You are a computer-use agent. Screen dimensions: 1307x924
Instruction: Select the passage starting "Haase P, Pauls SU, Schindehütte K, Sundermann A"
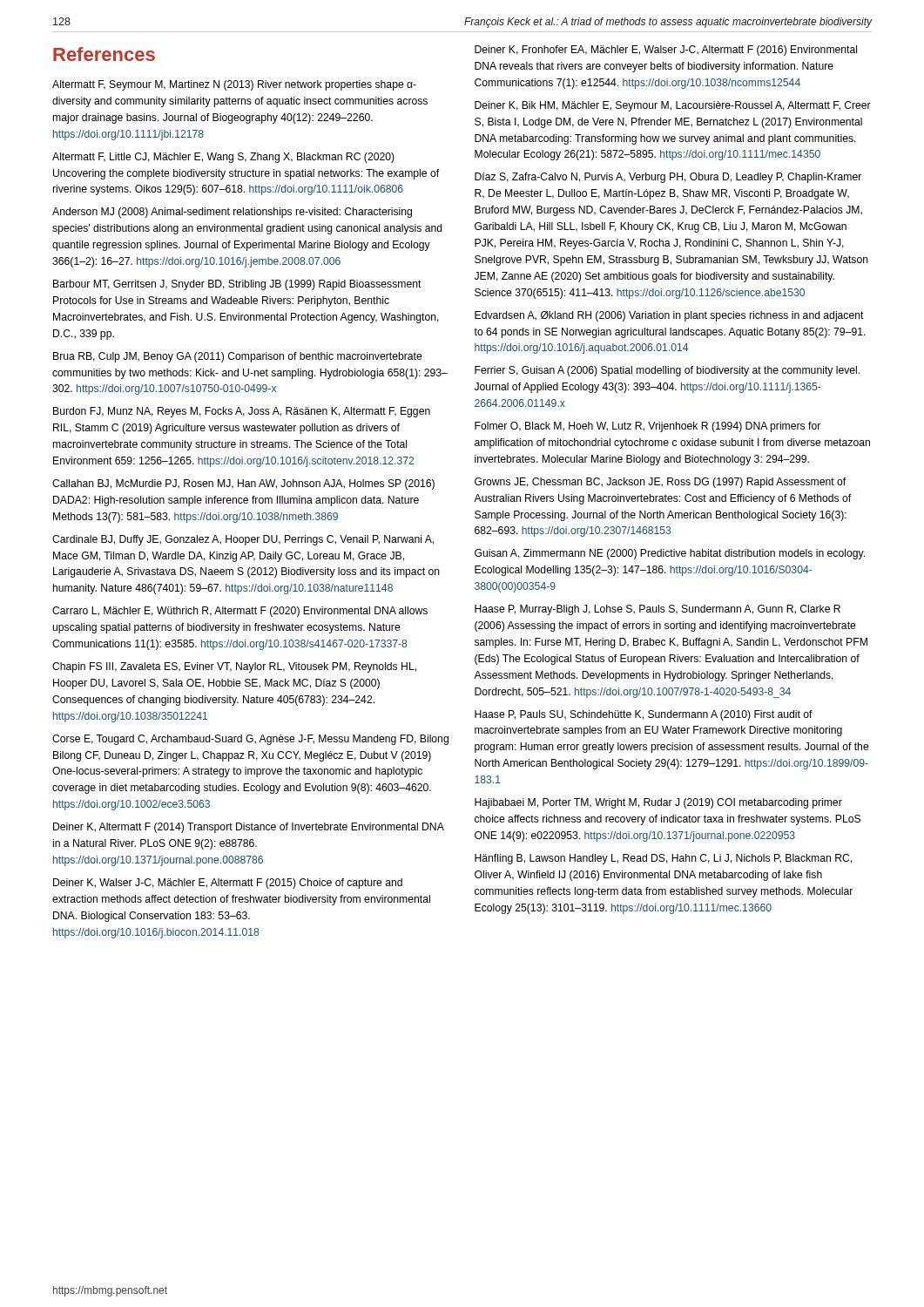click(x=672, y=747)
